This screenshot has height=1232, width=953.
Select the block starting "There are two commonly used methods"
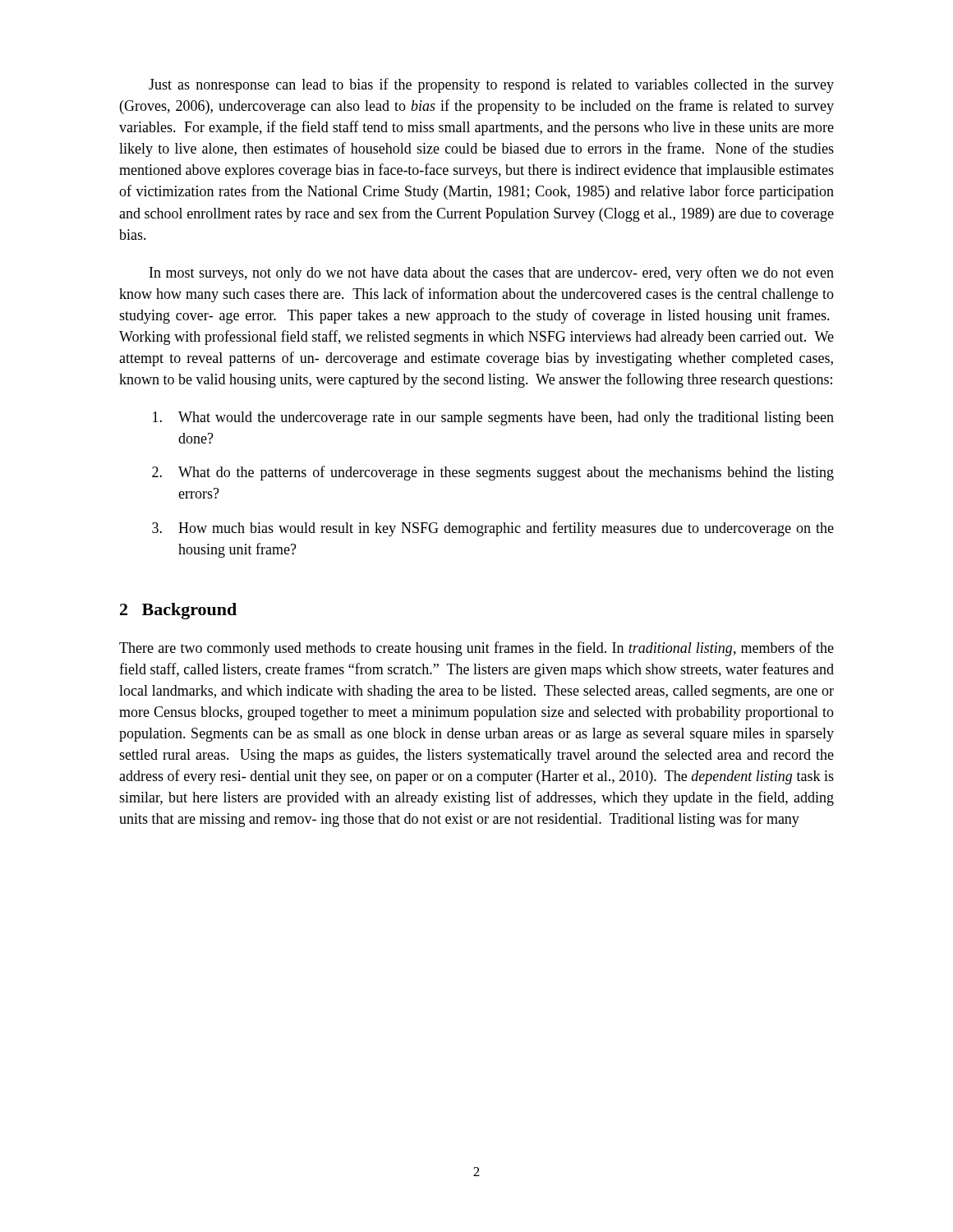tap(476, 733)
